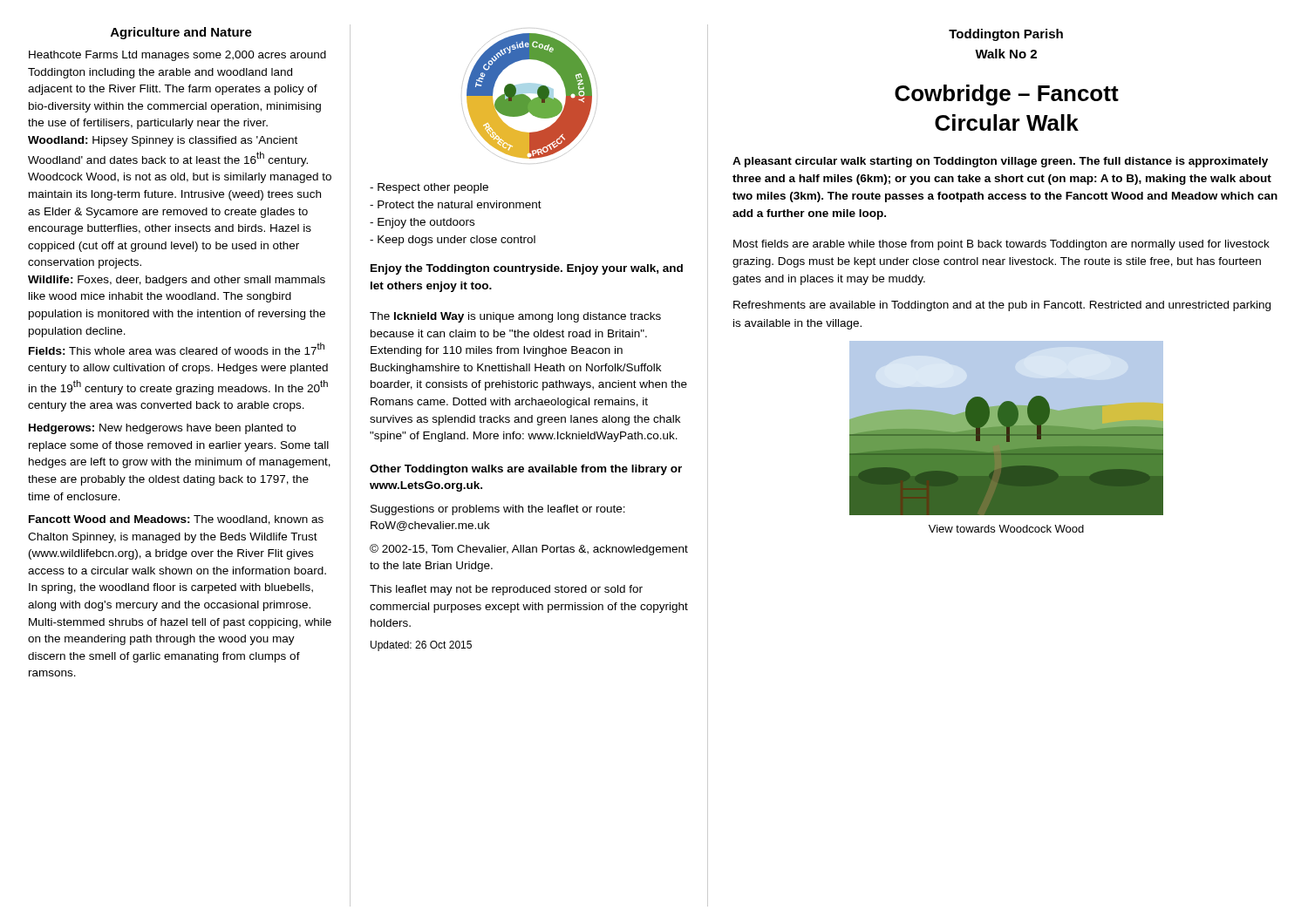Find the photo

(x=1006, y=429)
